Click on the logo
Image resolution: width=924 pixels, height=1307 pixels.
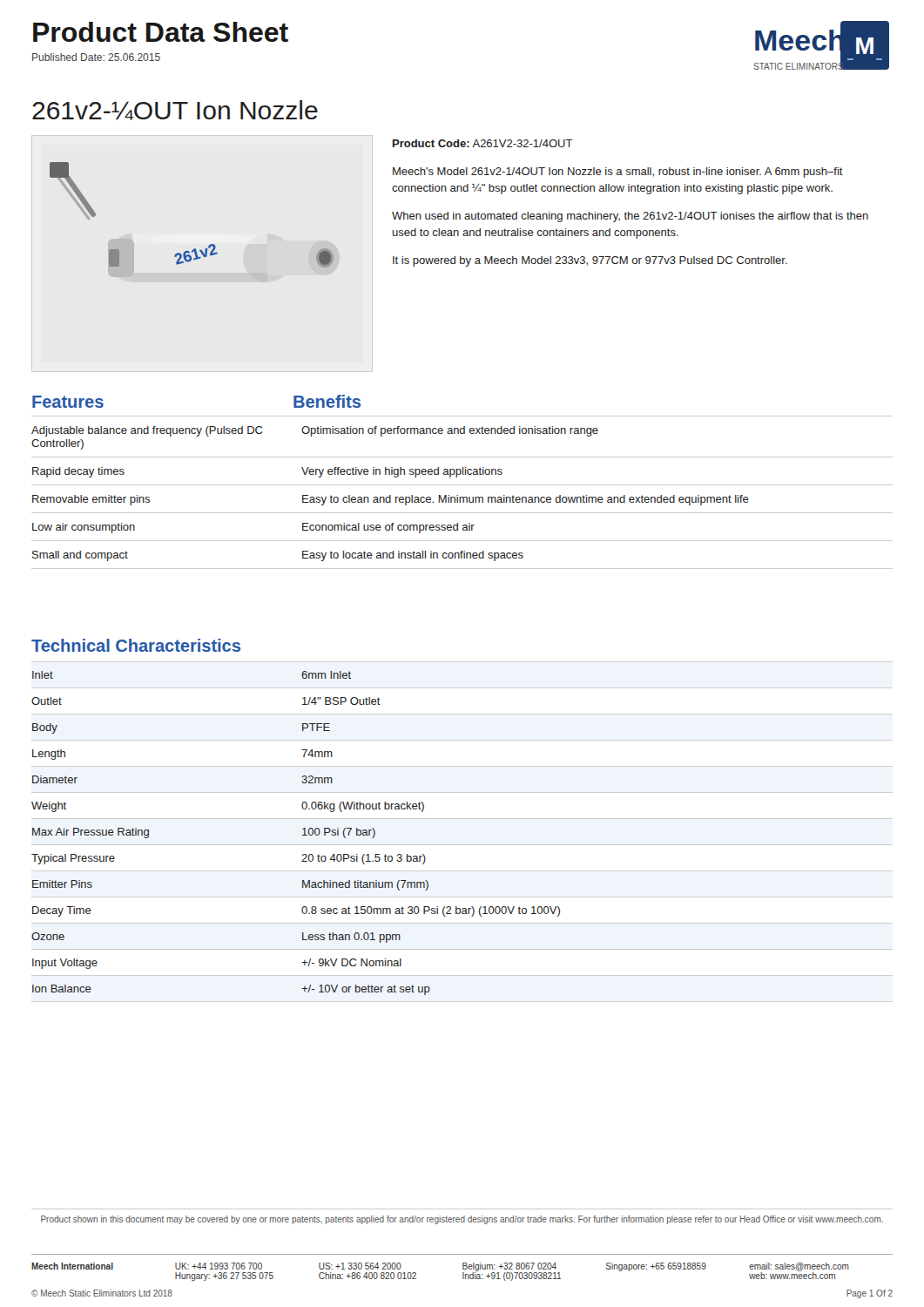(x=823, y=49)
